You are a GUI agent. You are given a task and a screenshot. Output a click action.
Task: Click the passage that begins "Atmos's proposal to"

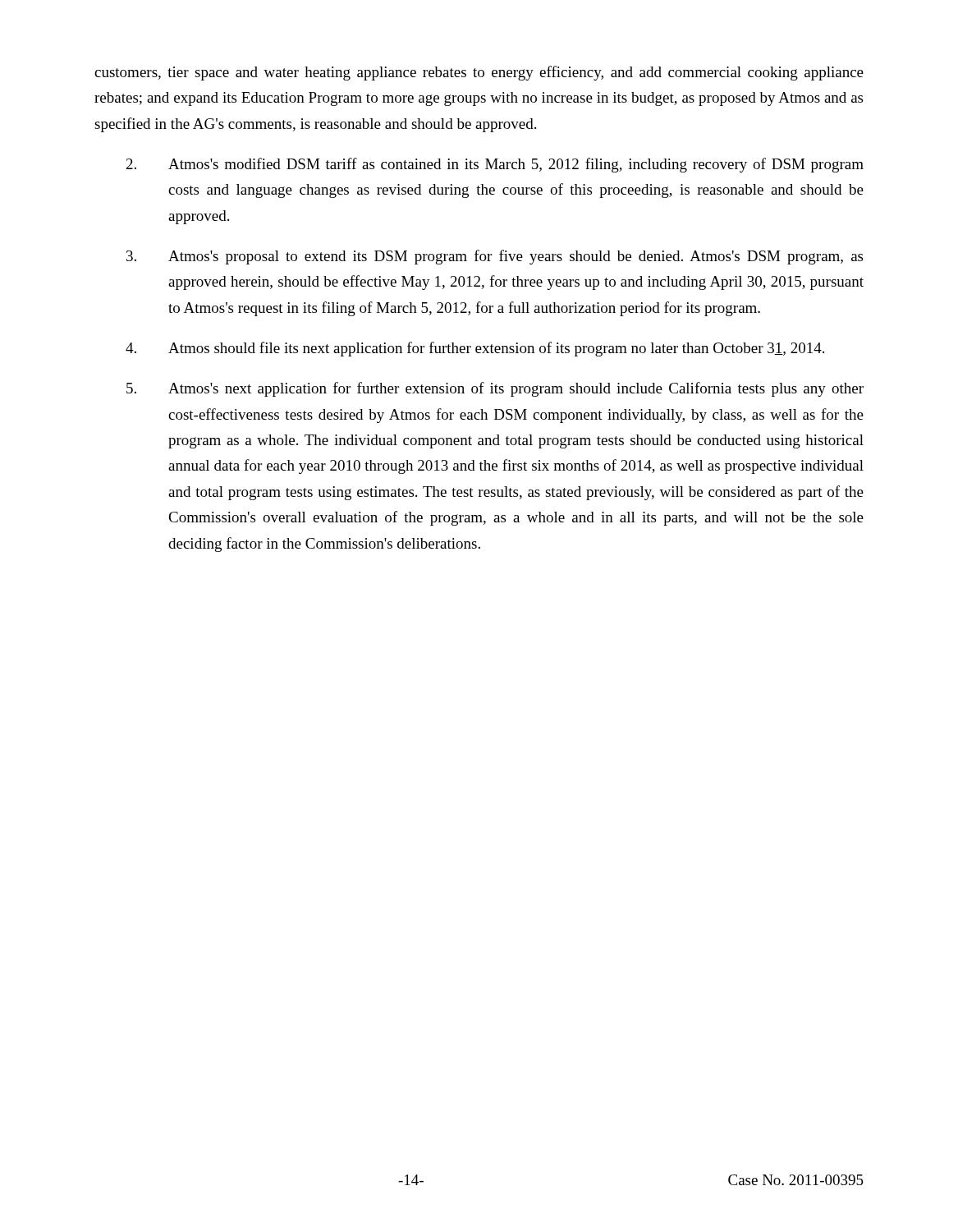tap(479, 282)
